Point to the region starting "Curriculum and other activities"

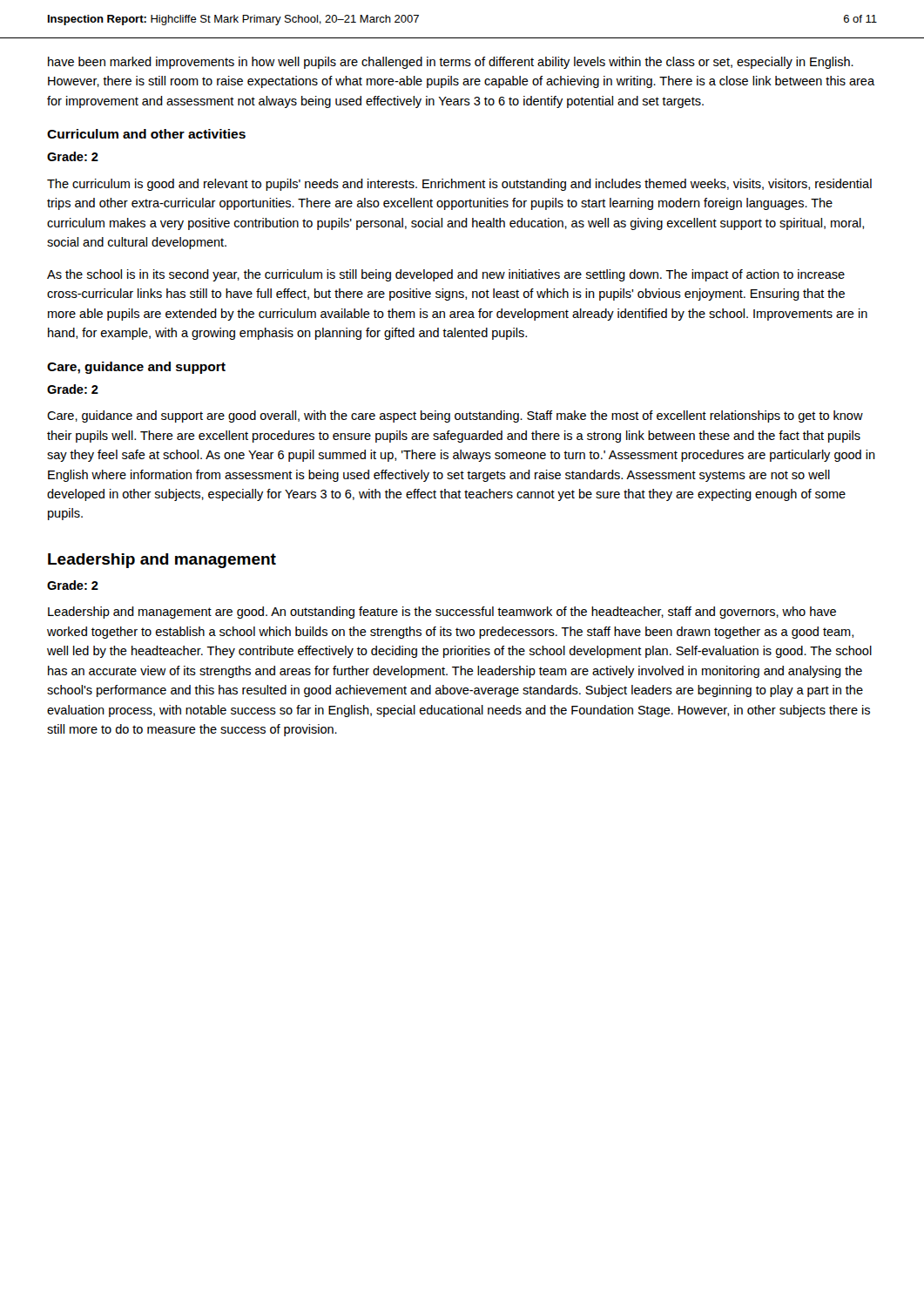pos(146,134)
